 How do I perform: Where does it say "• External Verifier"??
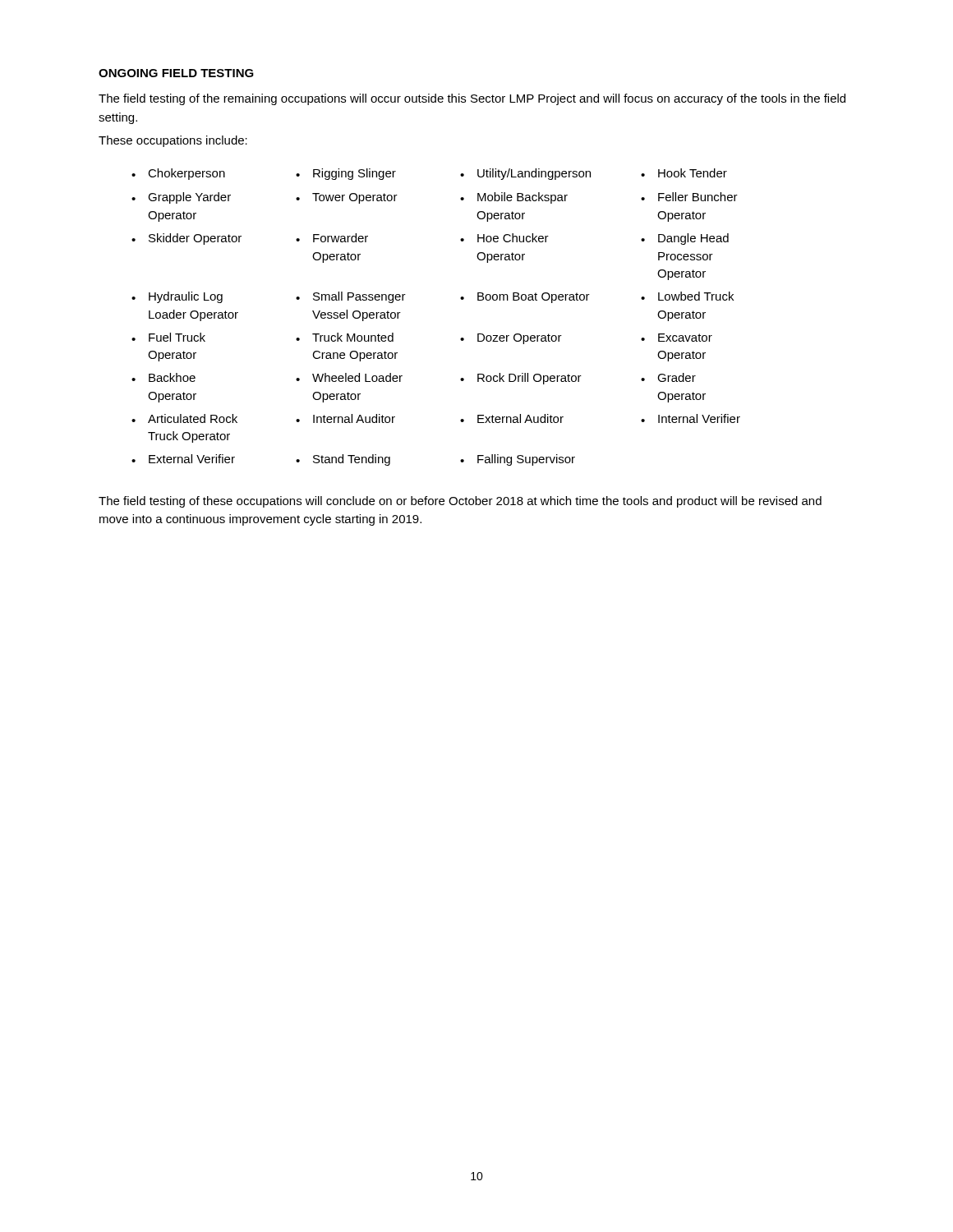click(x=214, y=460)
